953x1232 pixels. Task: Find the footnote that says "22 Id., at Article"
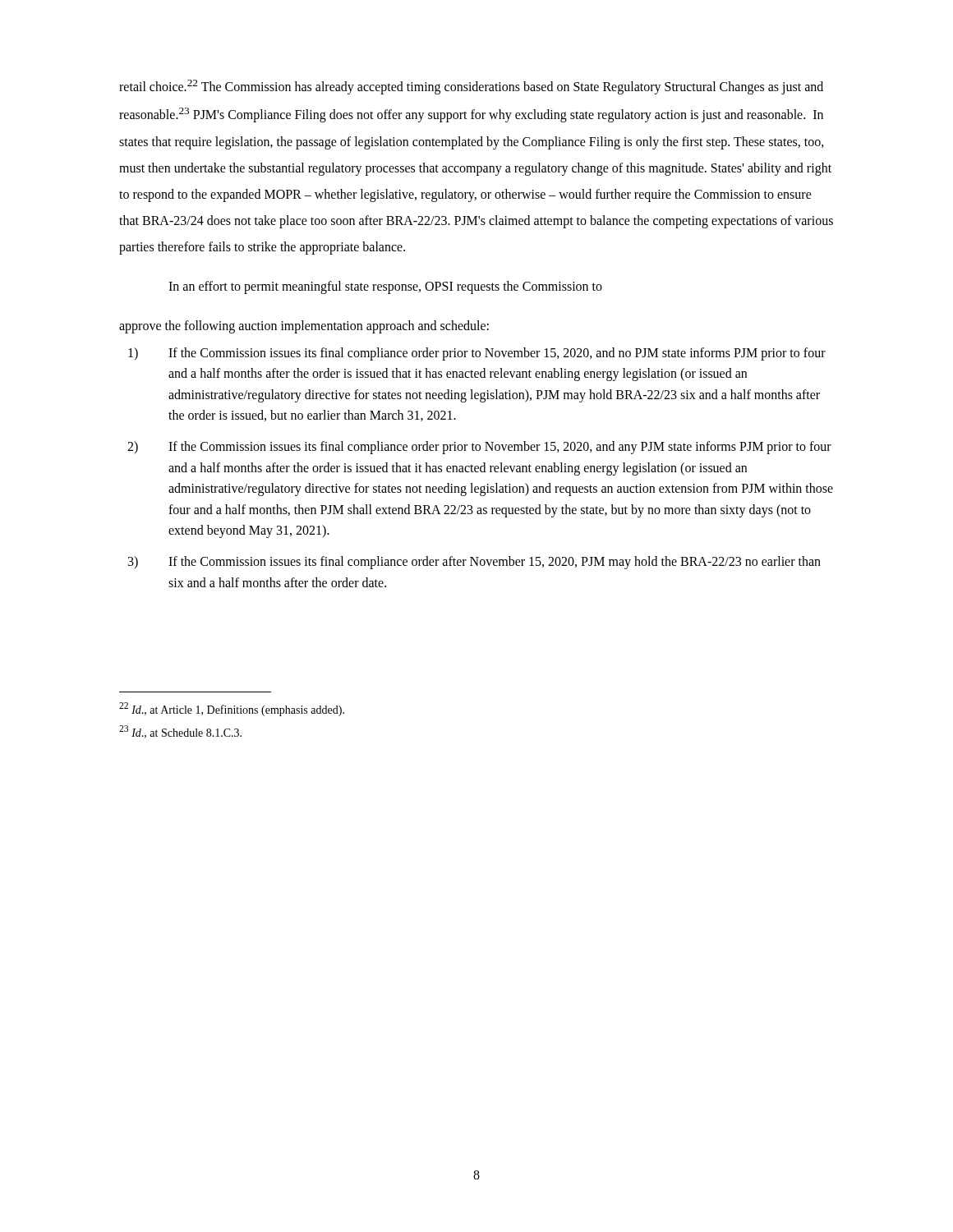[x=232, y=708]
